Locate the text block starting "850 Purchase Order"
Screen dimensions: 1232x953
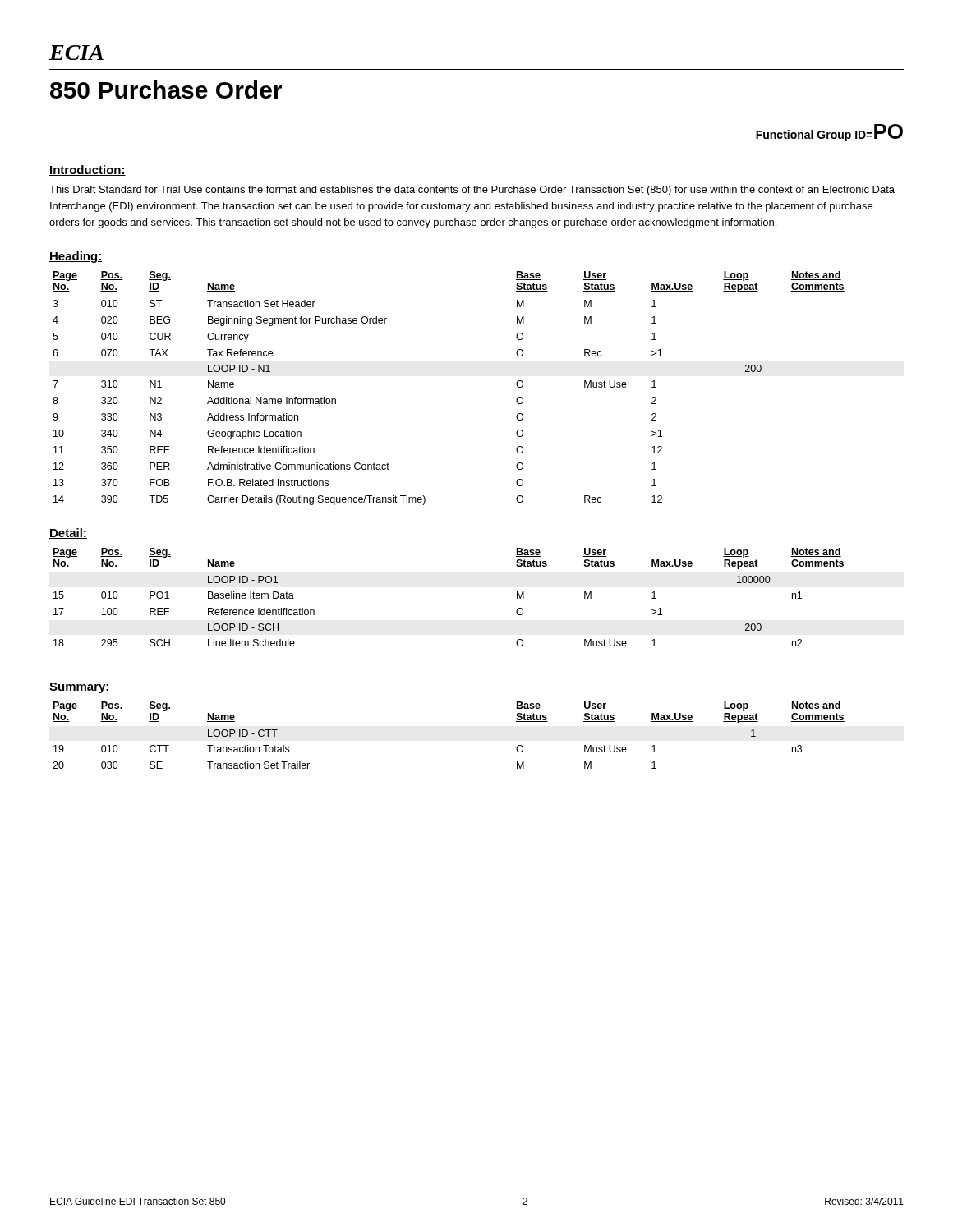[166, 90]
